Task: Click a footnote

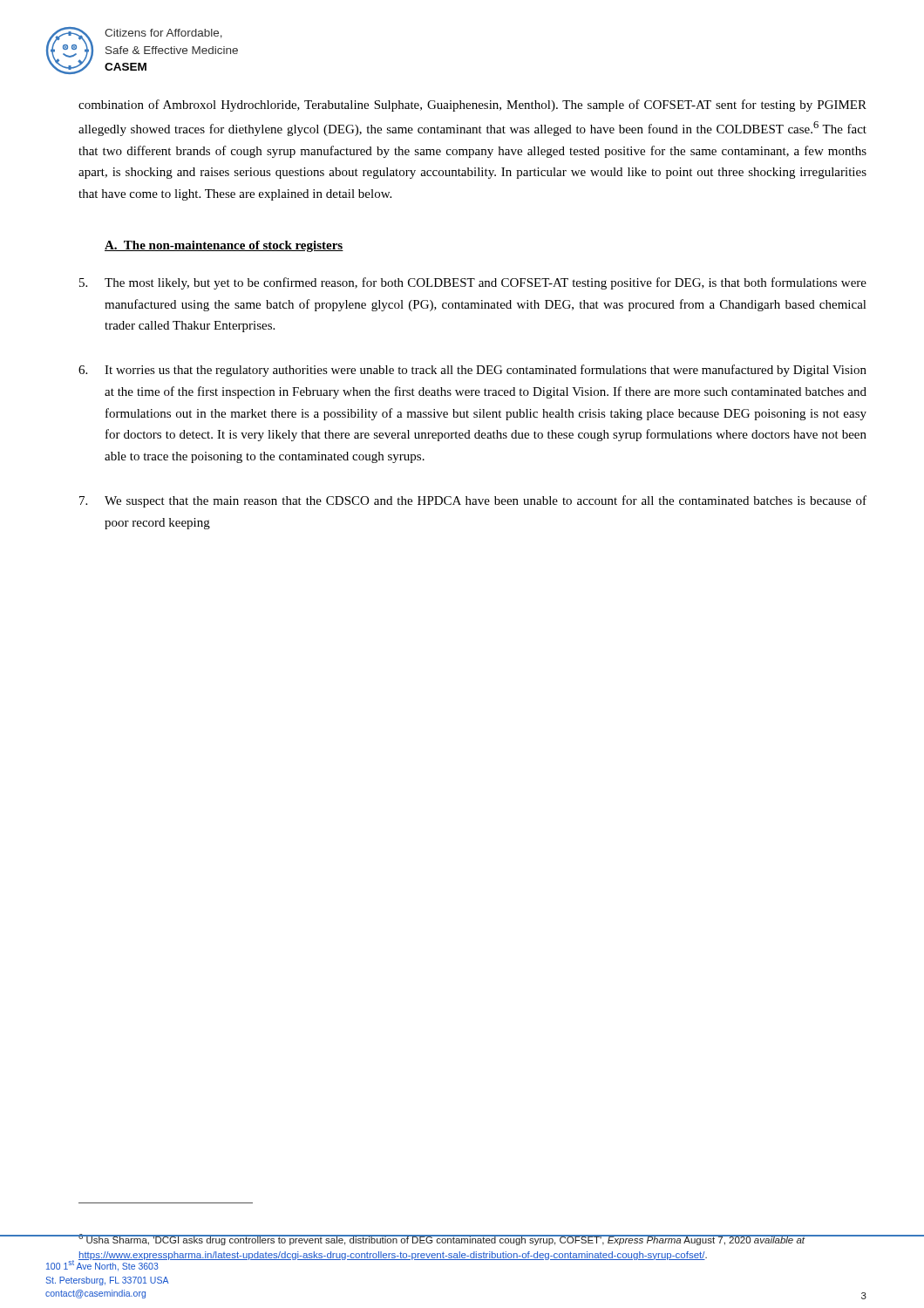Action: 472,1246
